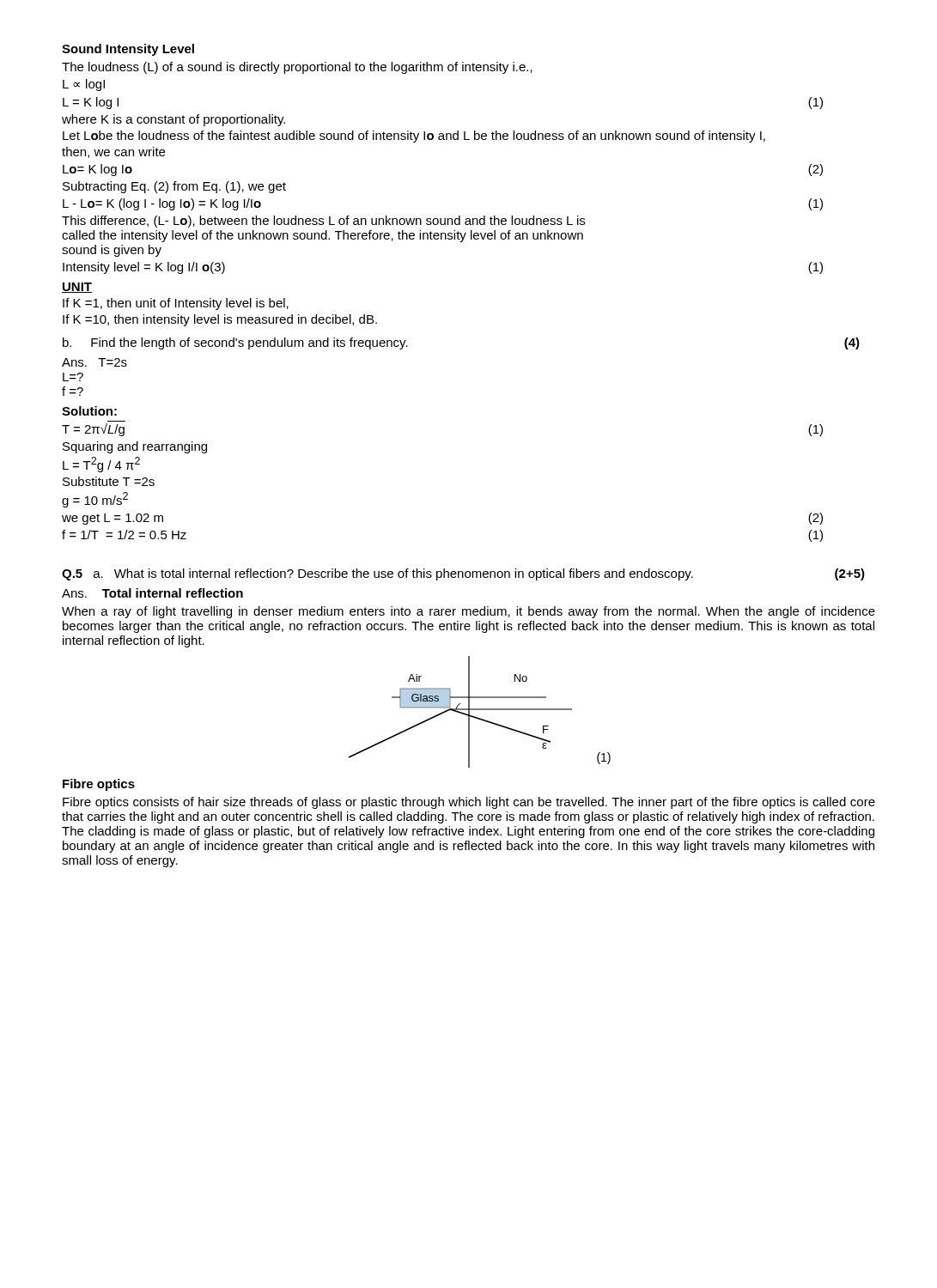Locate the text block that reads "The loudness (L) of a"
Image resolution: width=937 pixels, height=1288 pixels.
297,67
